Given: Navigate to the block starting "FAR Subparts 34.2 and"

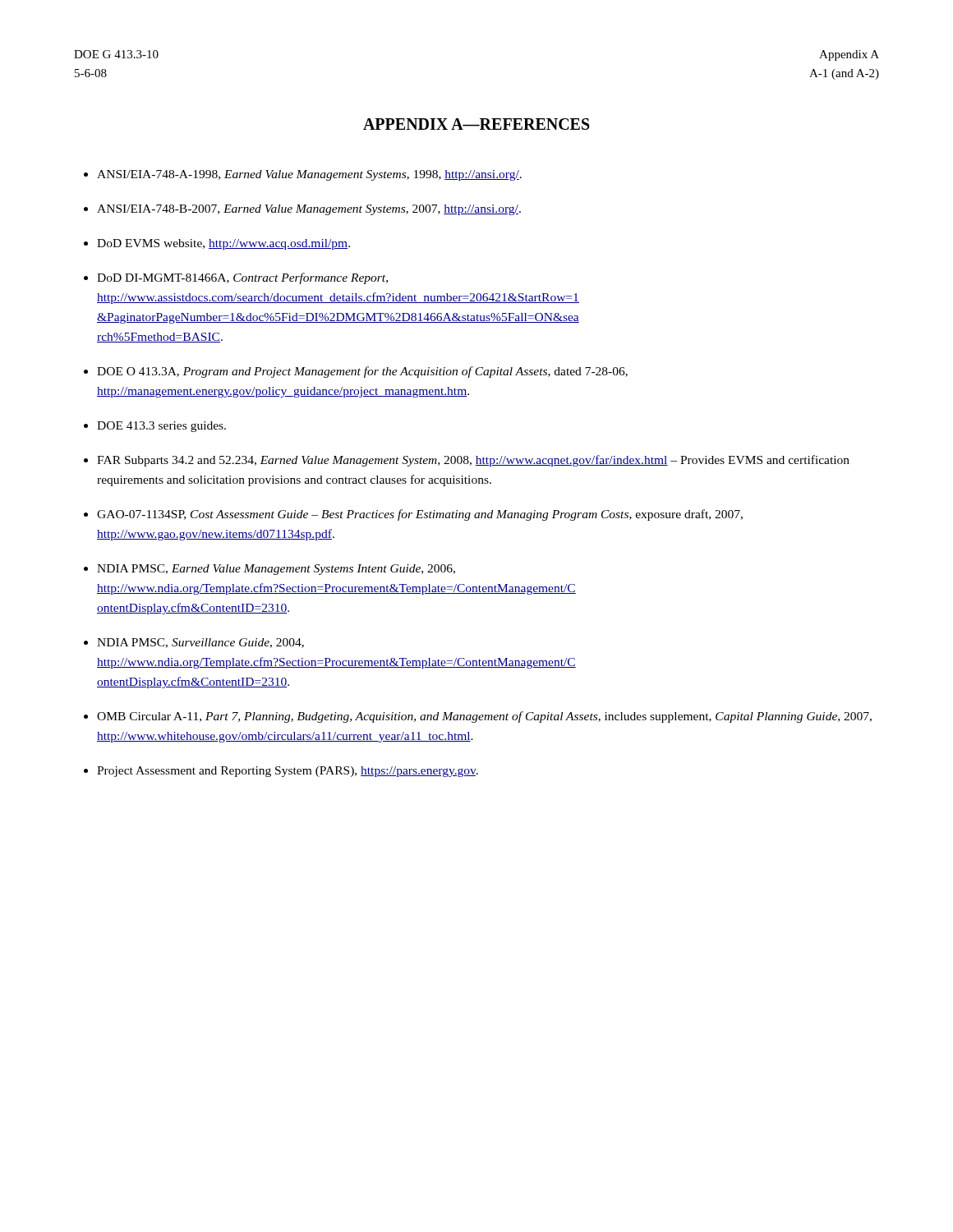Looking at the screenshot, I should click(x=473, y=470).
